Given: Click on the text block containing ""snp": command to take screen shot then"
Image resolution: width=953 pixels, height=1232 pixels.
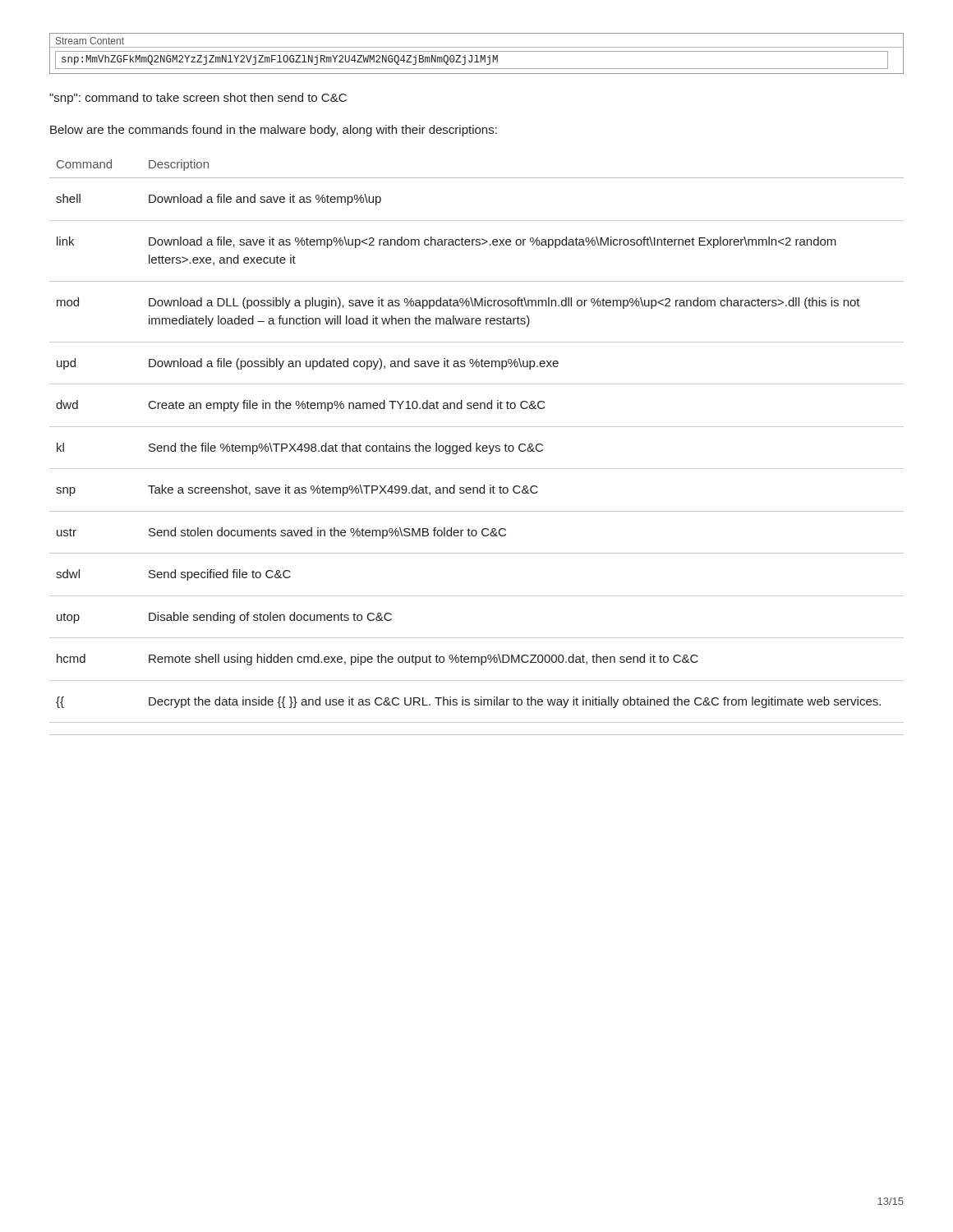Looking at the screenshot, I should pos(198,97).
